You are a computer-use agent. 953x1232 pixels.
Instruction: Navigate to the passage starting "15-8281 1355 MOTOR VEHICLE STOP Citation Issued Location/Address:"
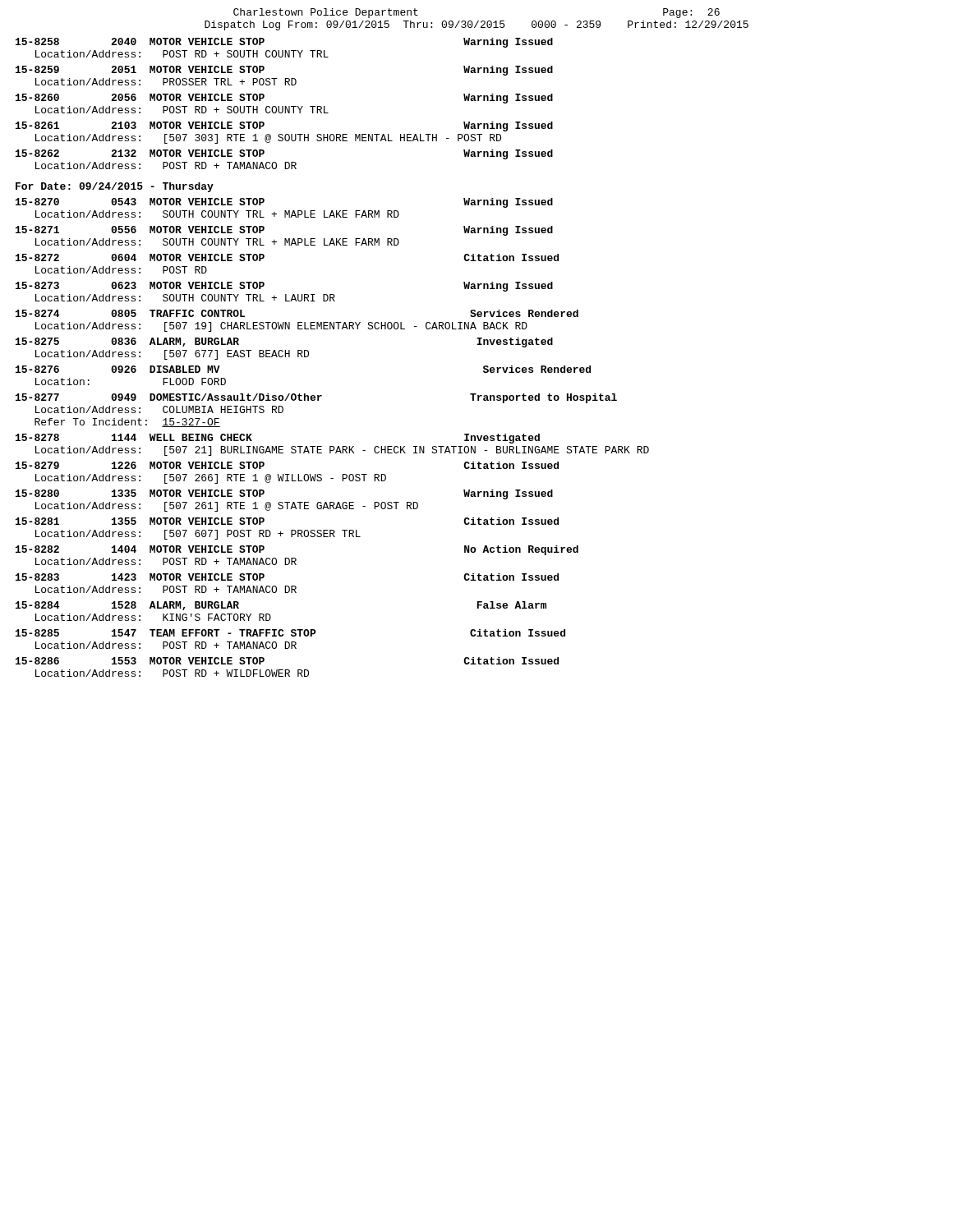coord(476,528)
